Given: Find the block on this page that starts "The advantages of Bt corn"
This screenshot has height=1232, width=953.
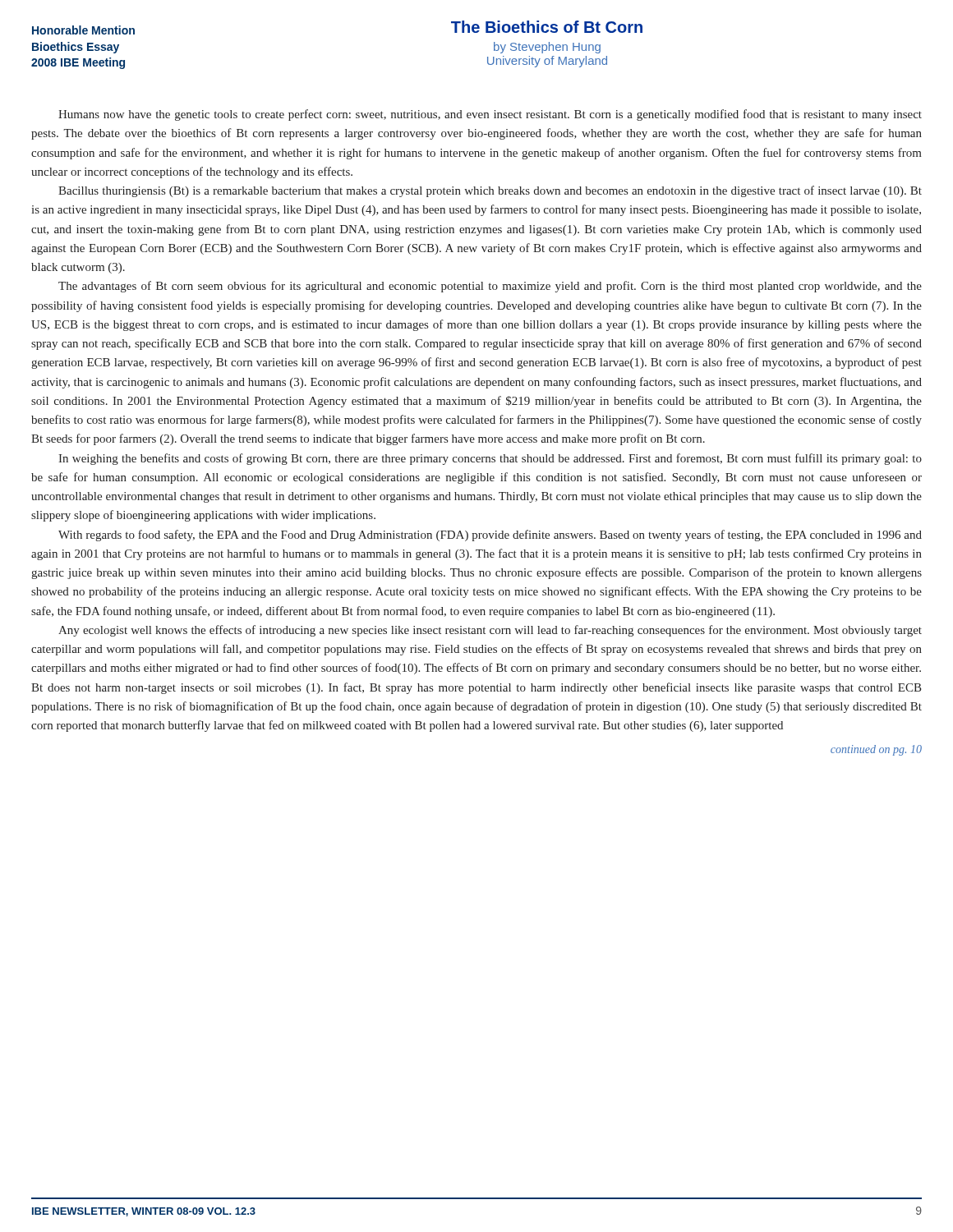Looking at the screenshot, I should click(476, 363).
